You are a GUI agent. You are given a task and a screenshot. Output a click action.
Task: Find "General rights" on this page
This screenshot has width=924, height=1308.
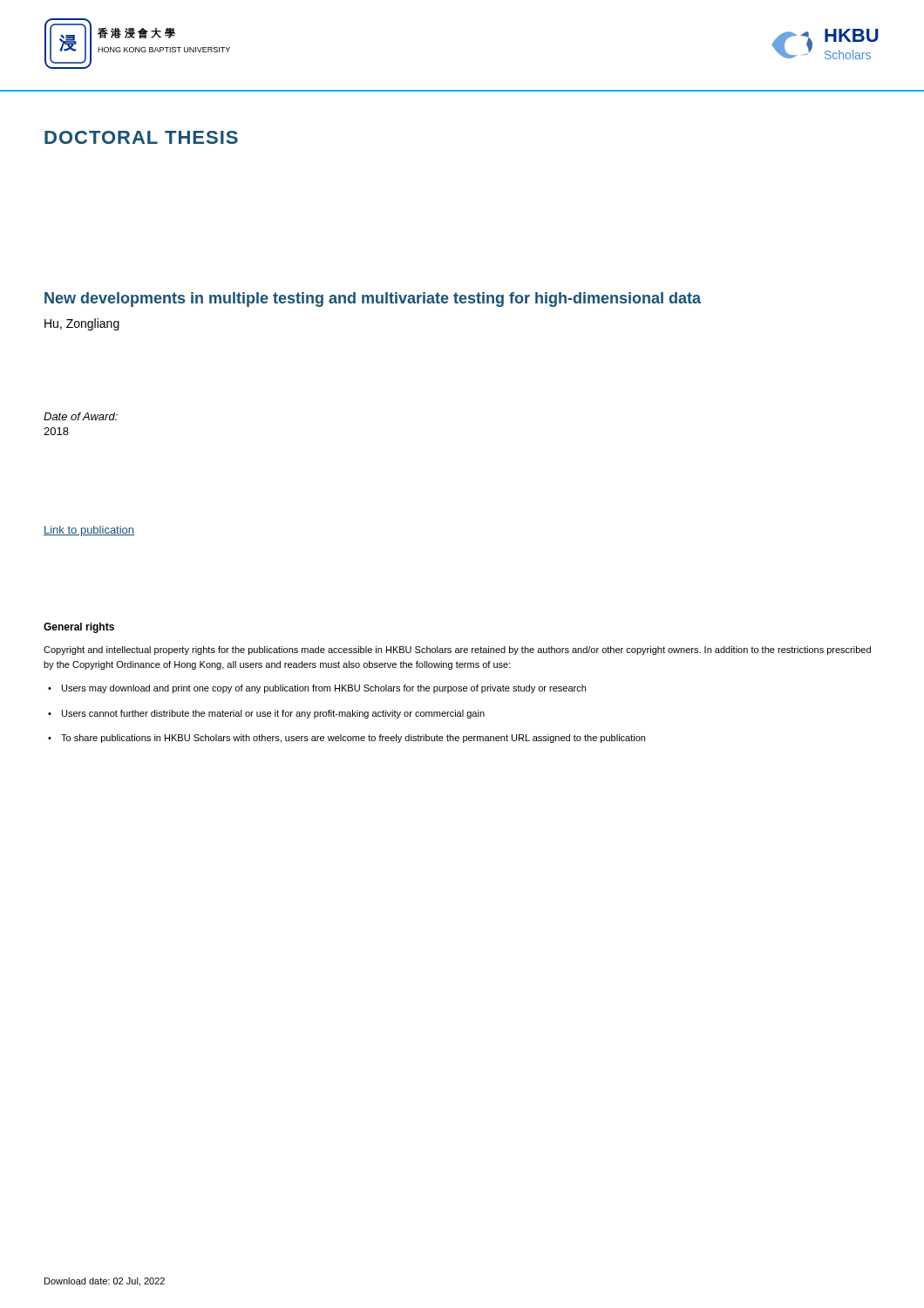[x=79, y=628]
